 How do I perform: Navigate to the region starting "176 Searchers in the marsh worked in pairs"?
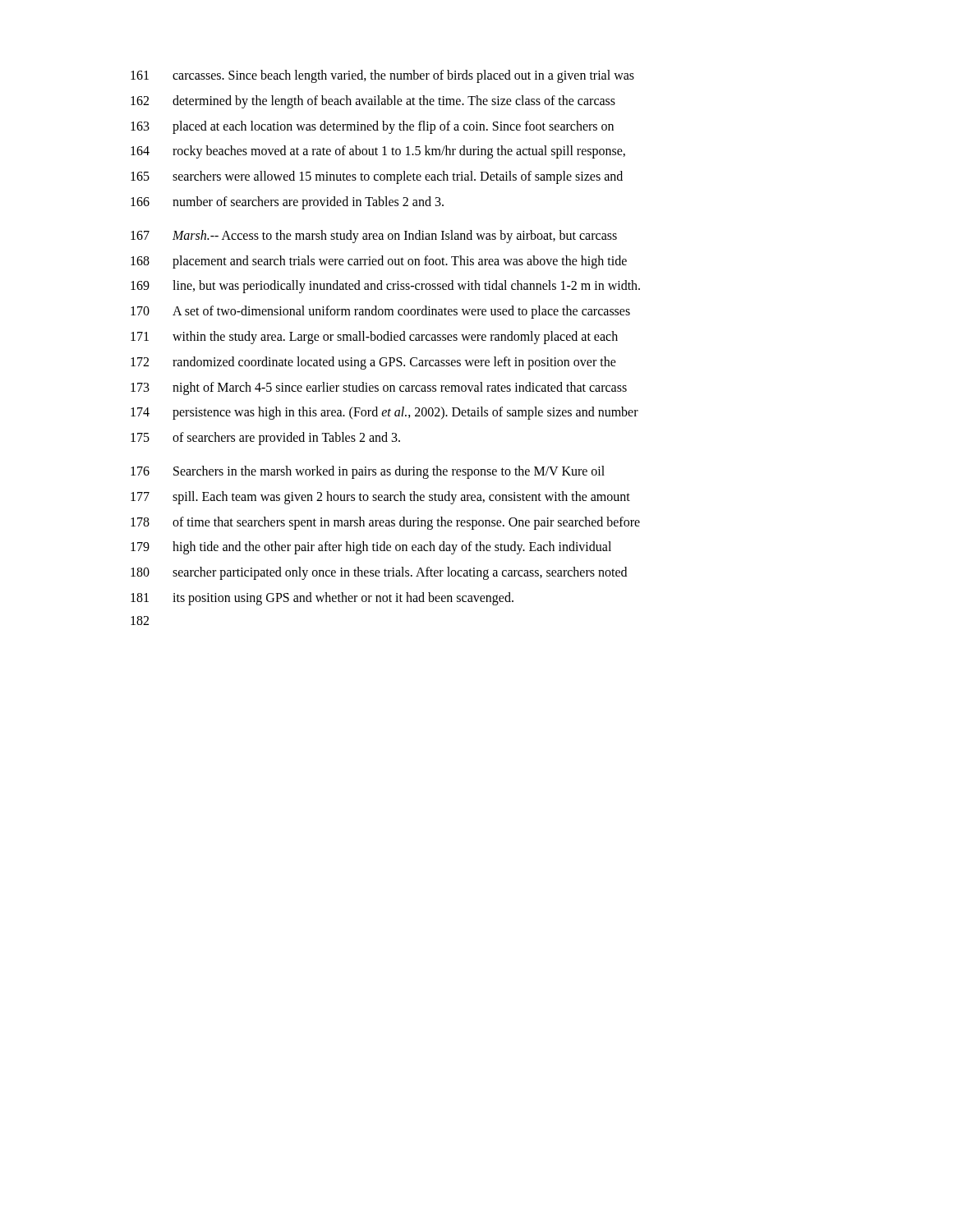tap(476, 545)
